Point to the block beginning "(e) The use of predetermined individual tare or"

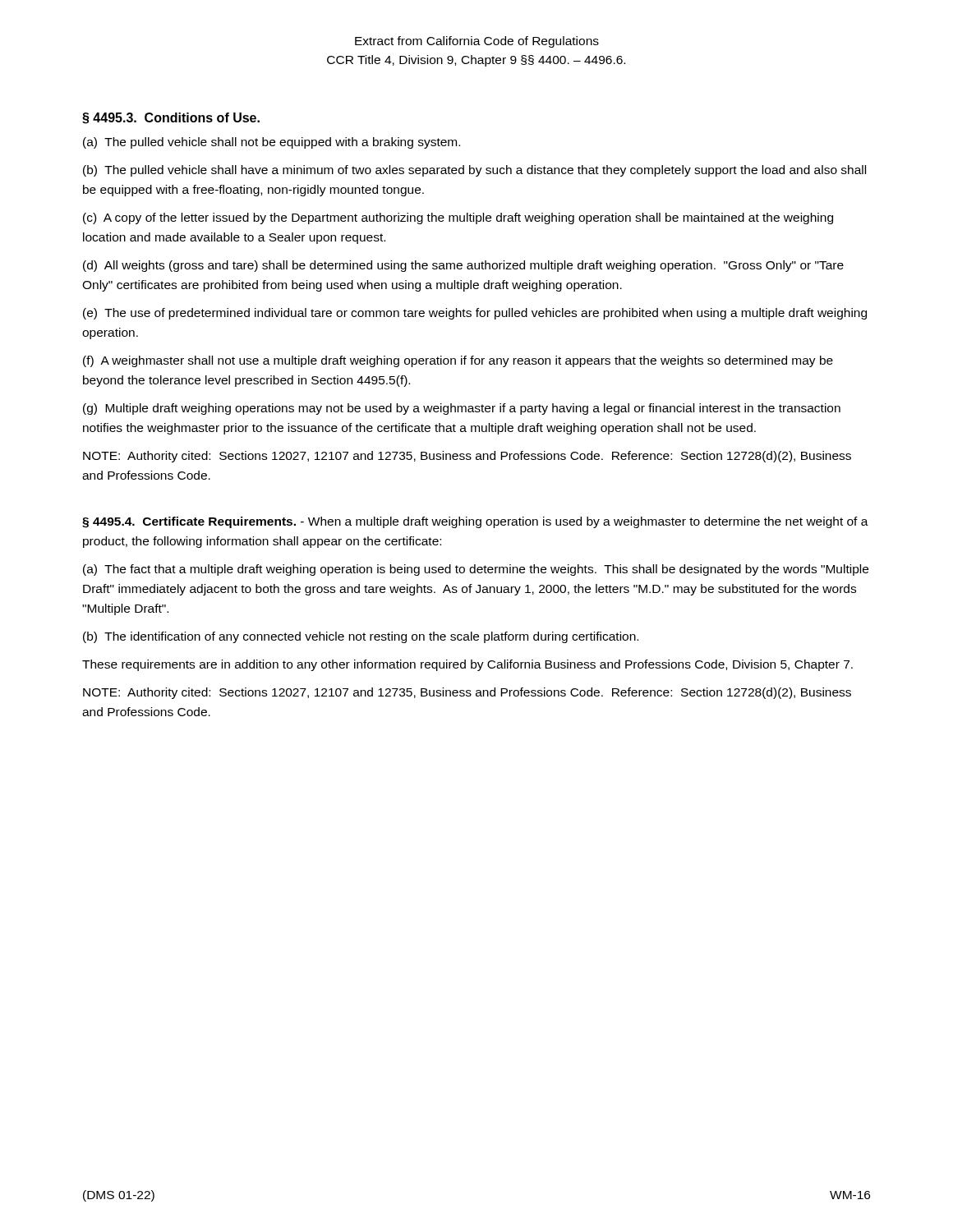pyautogui.click(x=475, y=322)
